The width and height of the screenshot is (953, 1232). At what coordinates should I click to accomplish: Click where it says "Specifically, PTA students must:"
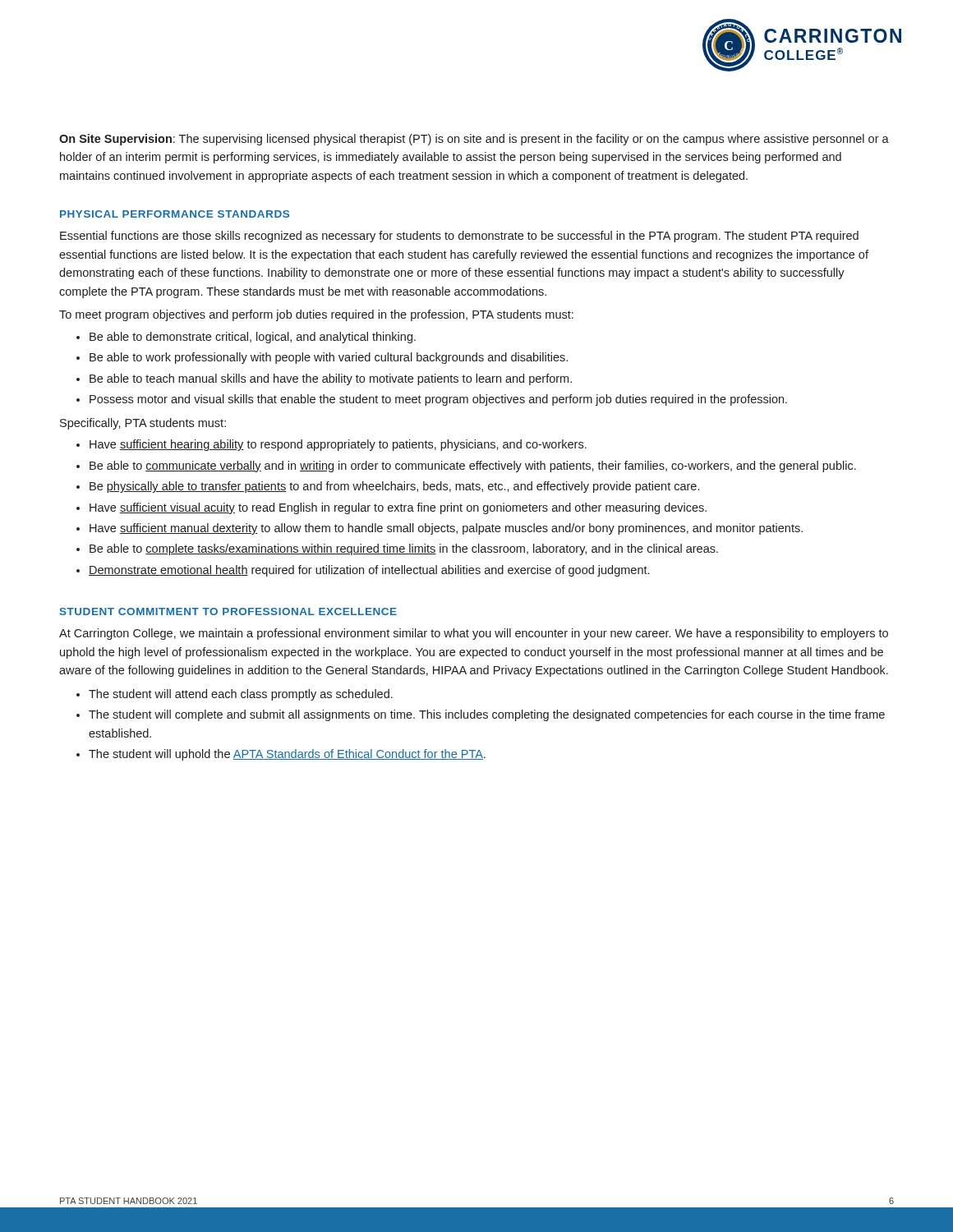[143, 423]
